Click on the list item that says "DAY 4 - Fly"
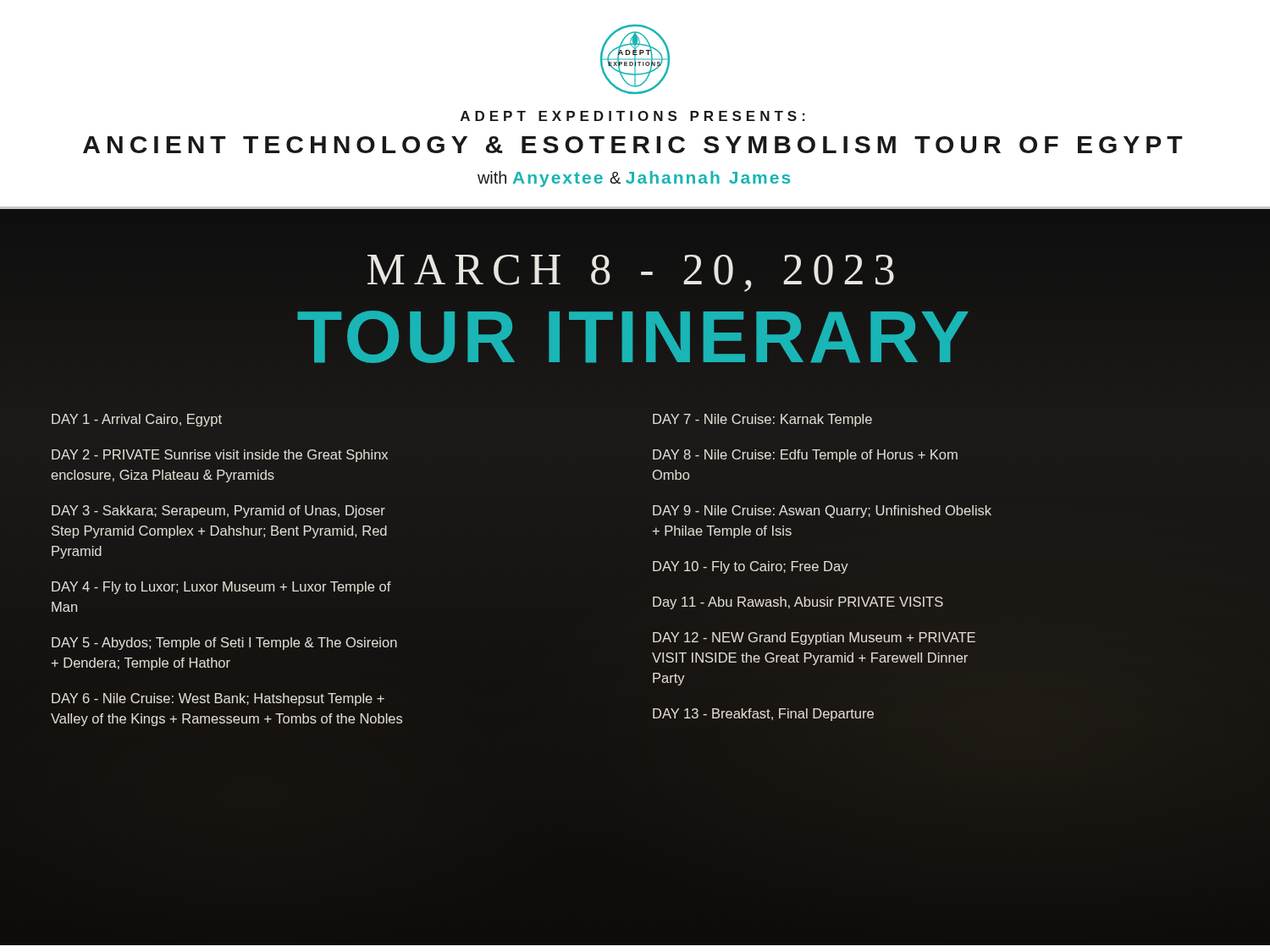 click(x=221, y=596)
